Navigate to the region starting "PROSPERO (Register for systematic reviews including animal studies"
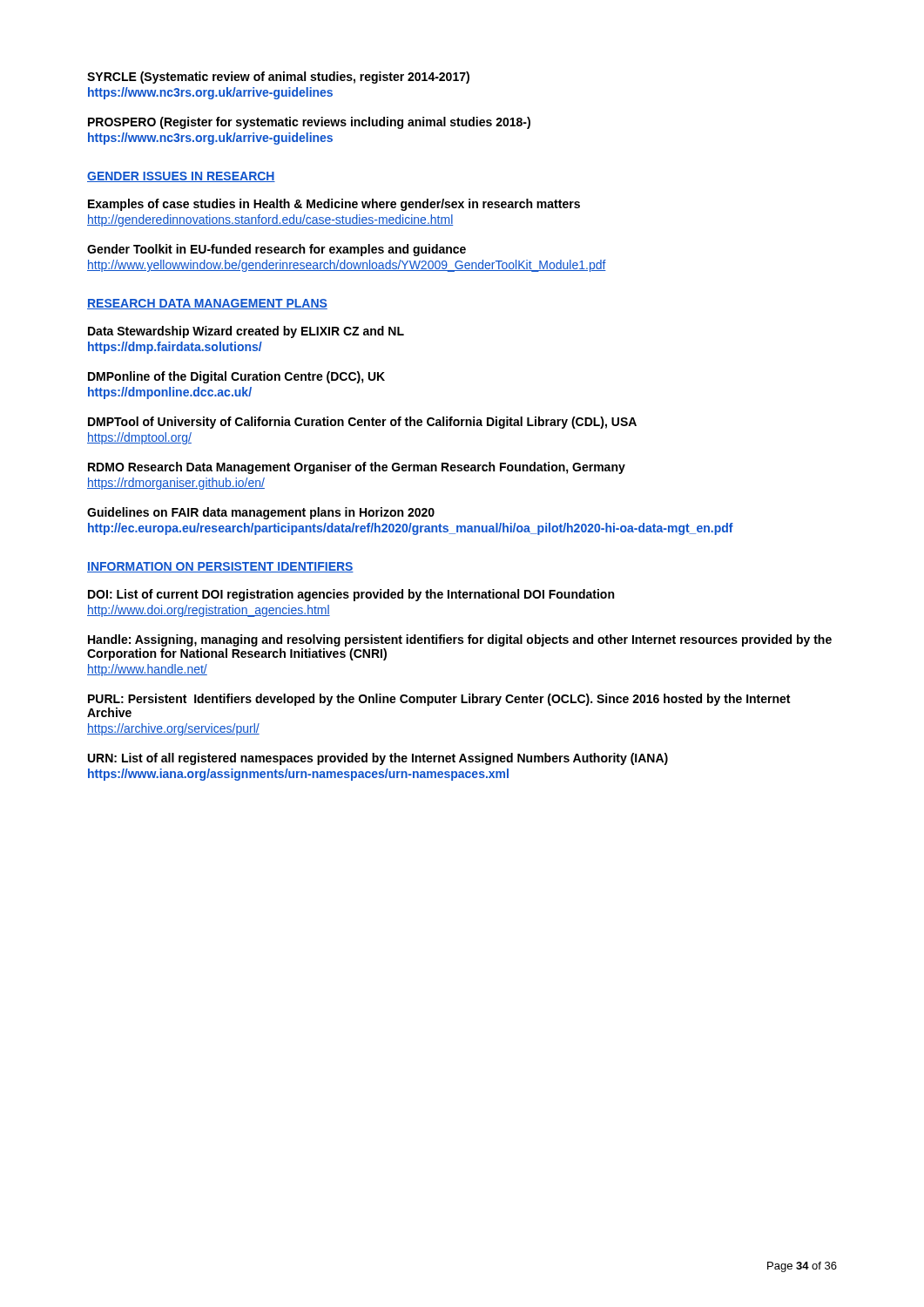Viewport: 924px width, 1307px height. click(x=462, y=130)
